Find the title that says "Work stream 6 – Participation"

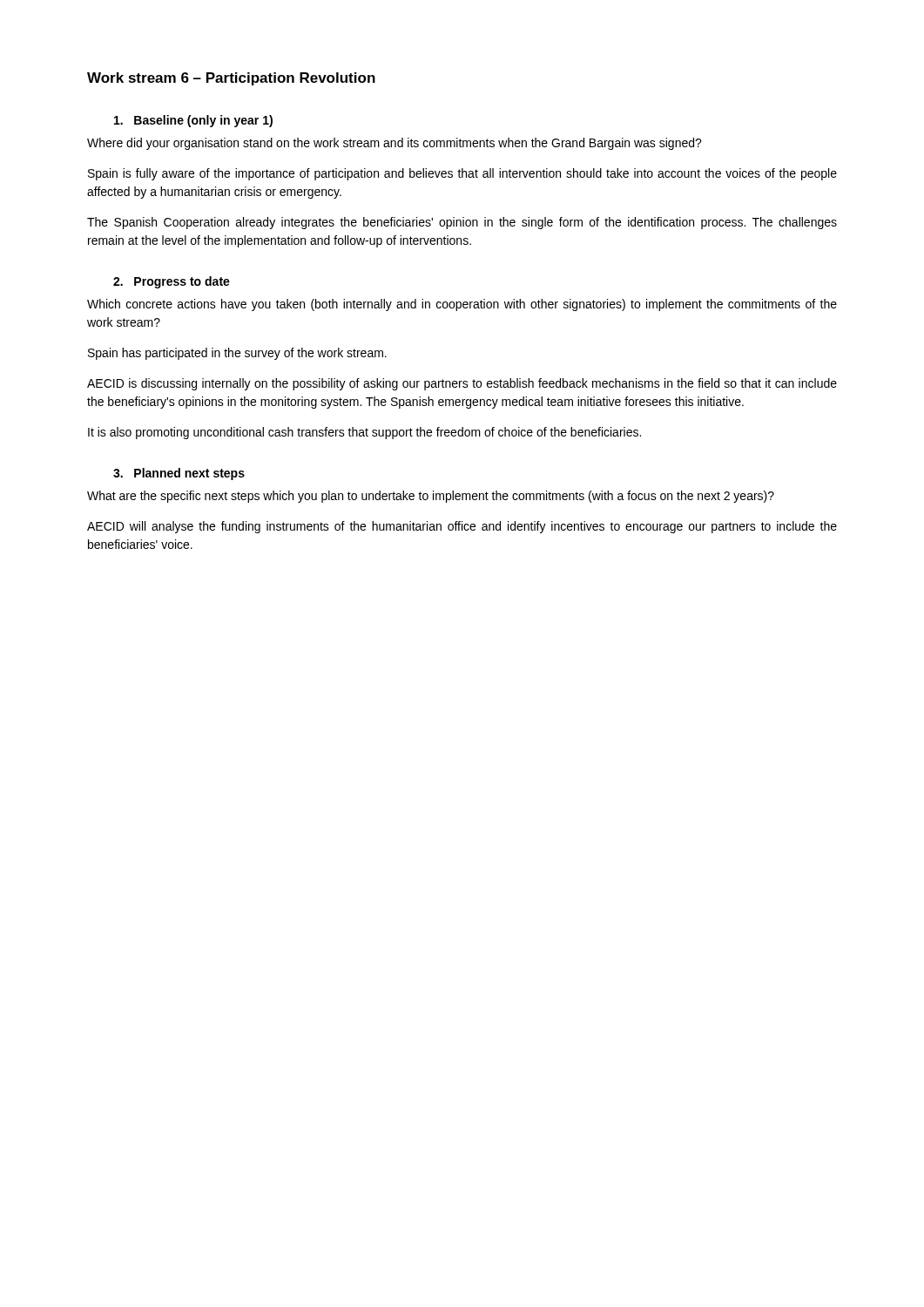coord(231,78)
